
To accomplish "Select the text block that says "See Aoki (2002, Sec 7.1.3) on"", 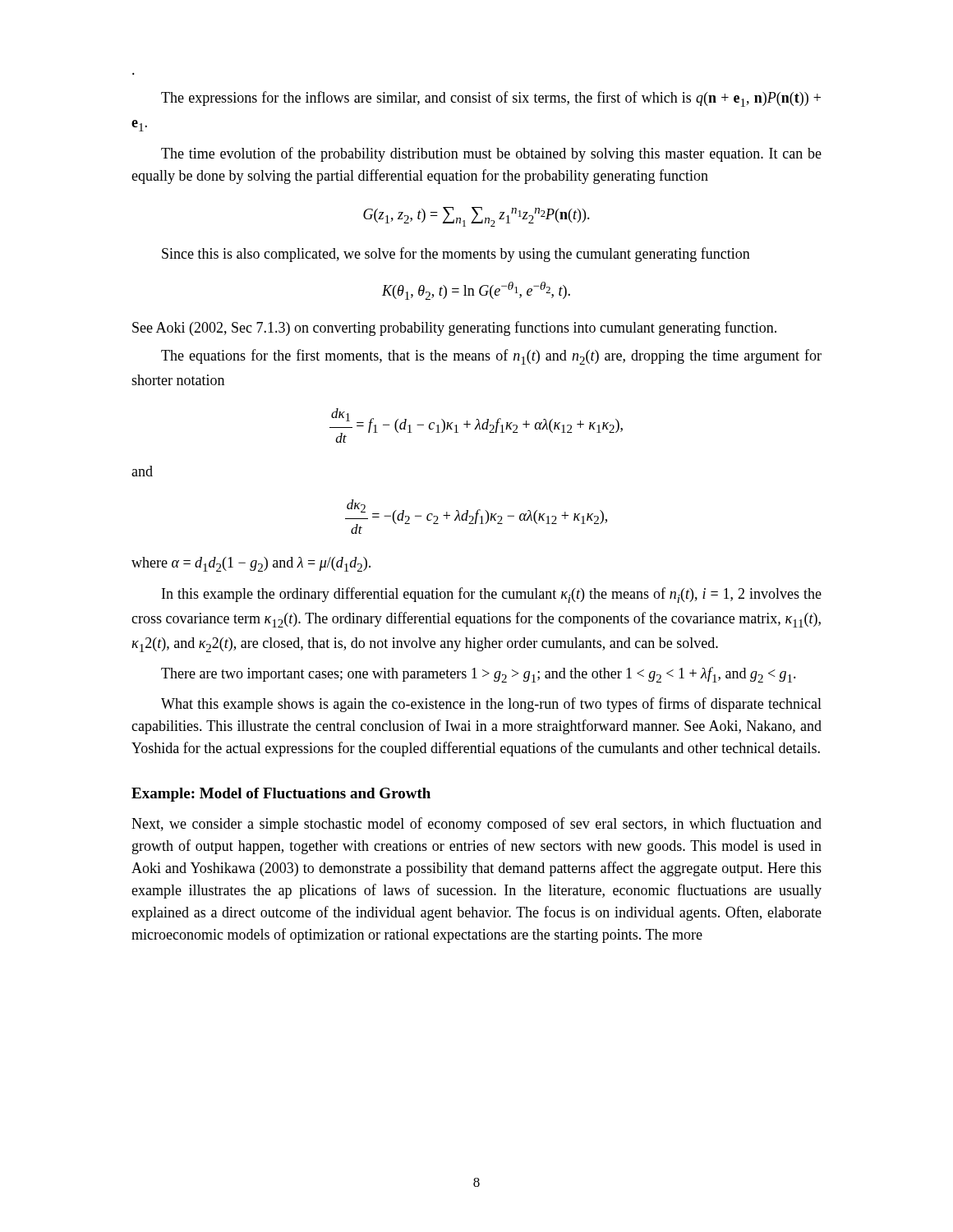I will pos(476,328).
